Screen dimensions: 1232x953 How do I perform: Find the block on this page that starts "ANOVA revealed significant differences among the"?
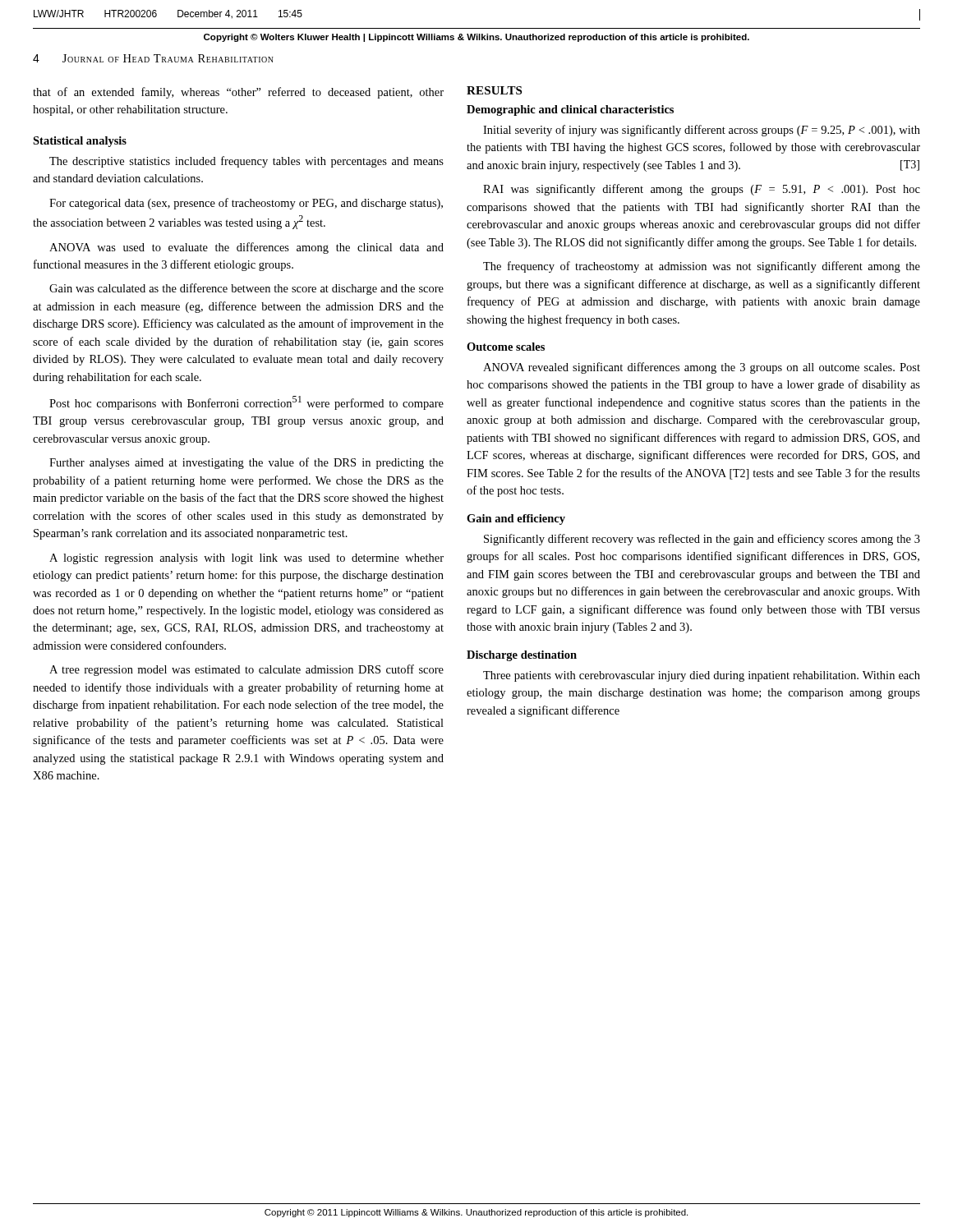[x=693, y=429]
